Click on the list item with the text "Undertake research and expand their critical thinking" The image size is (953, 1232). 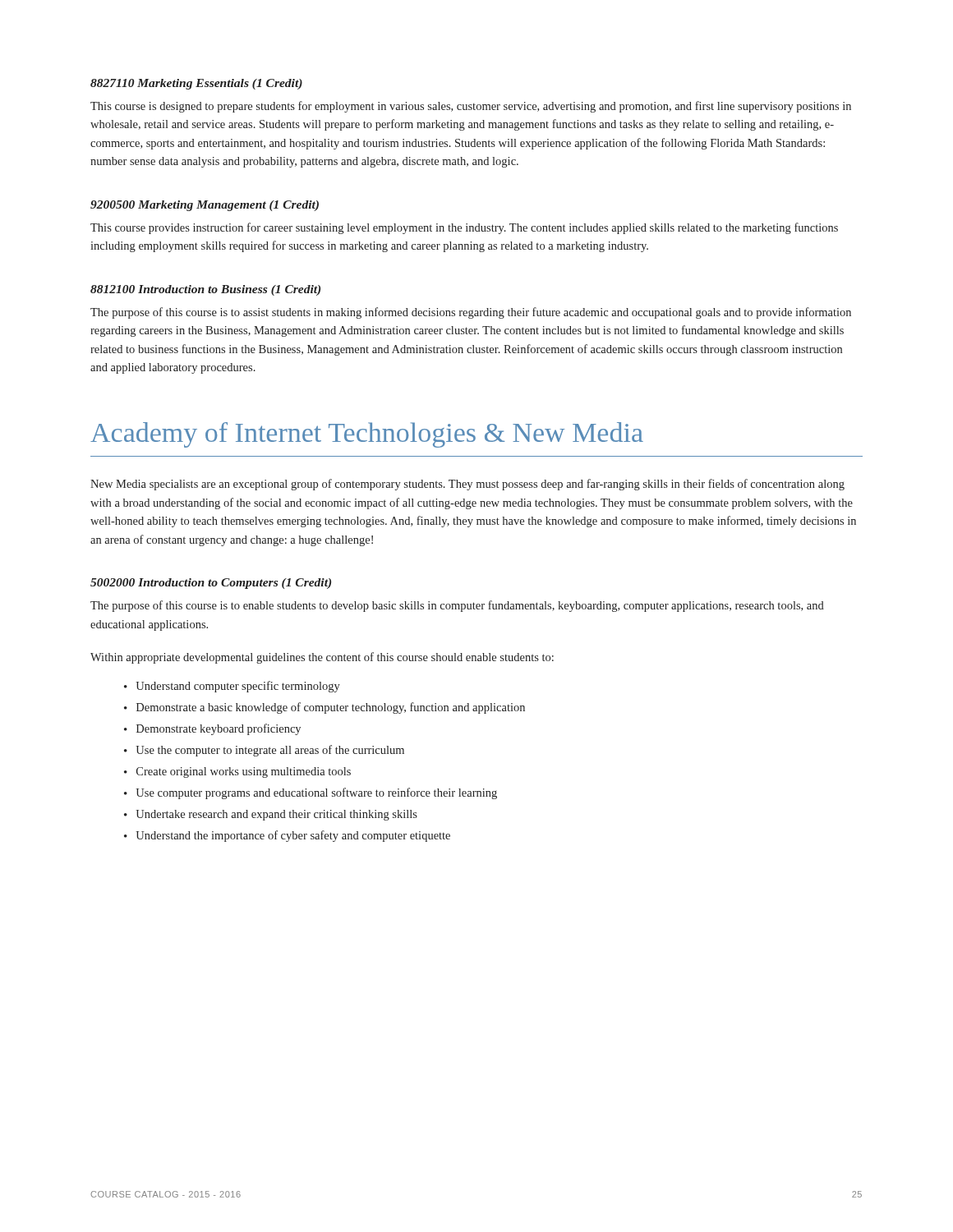pyautogui.click(x=277, y=814)
